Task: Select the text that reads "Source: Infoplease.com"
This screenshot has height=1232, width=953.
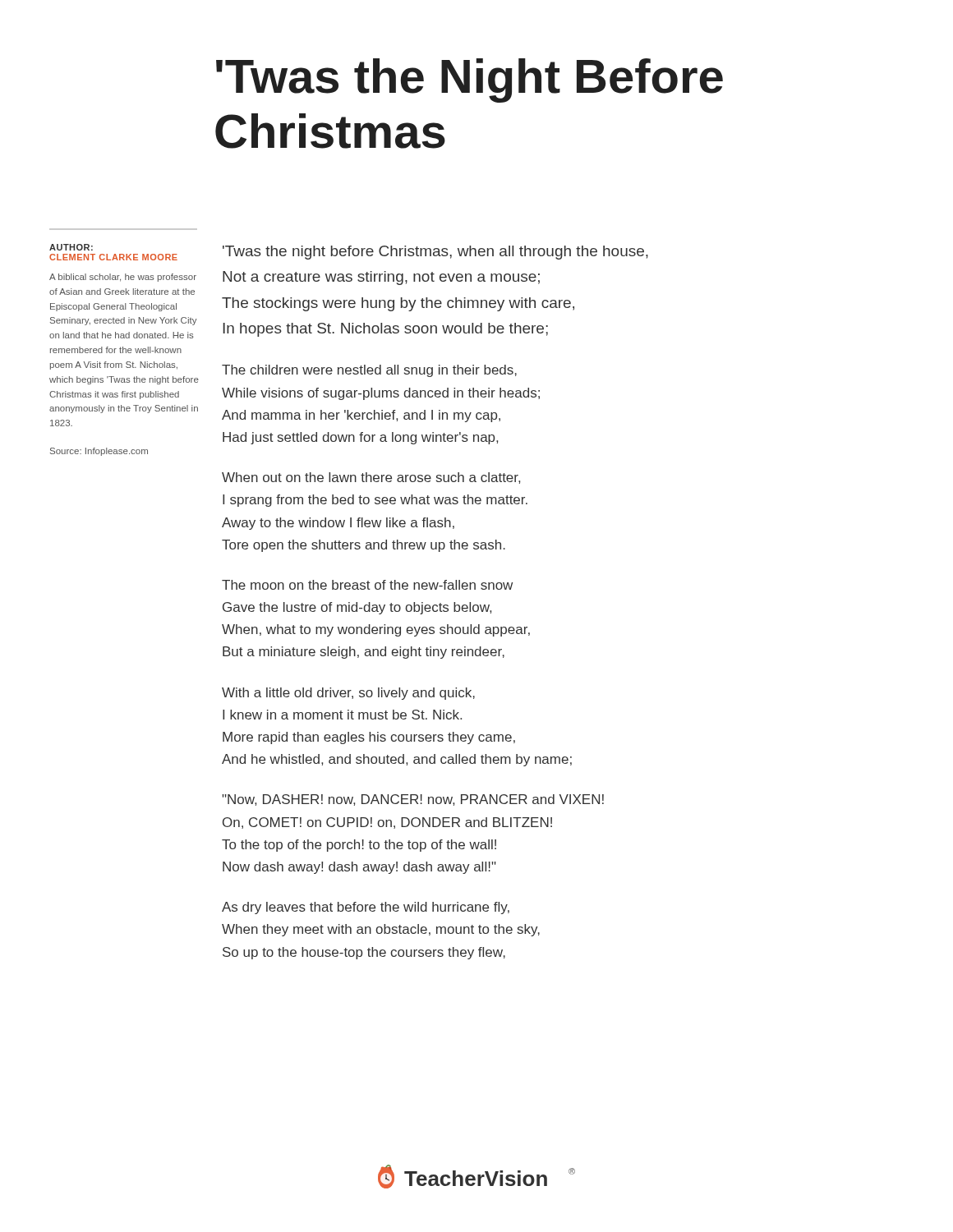Action: 125,451
